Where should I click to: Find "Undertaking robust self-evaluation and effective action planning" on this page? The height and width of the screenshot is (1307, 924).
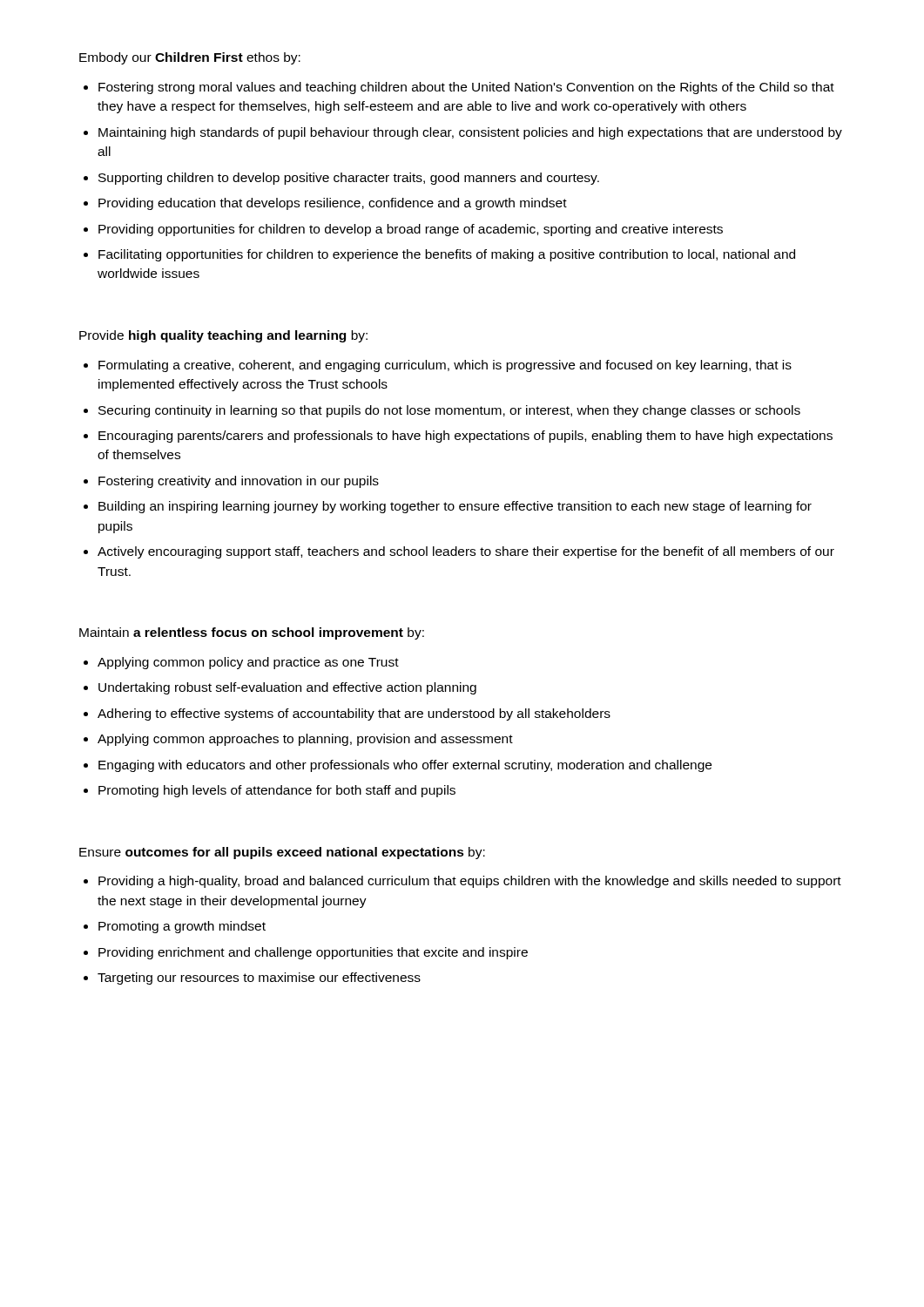(x=287, y=687)
